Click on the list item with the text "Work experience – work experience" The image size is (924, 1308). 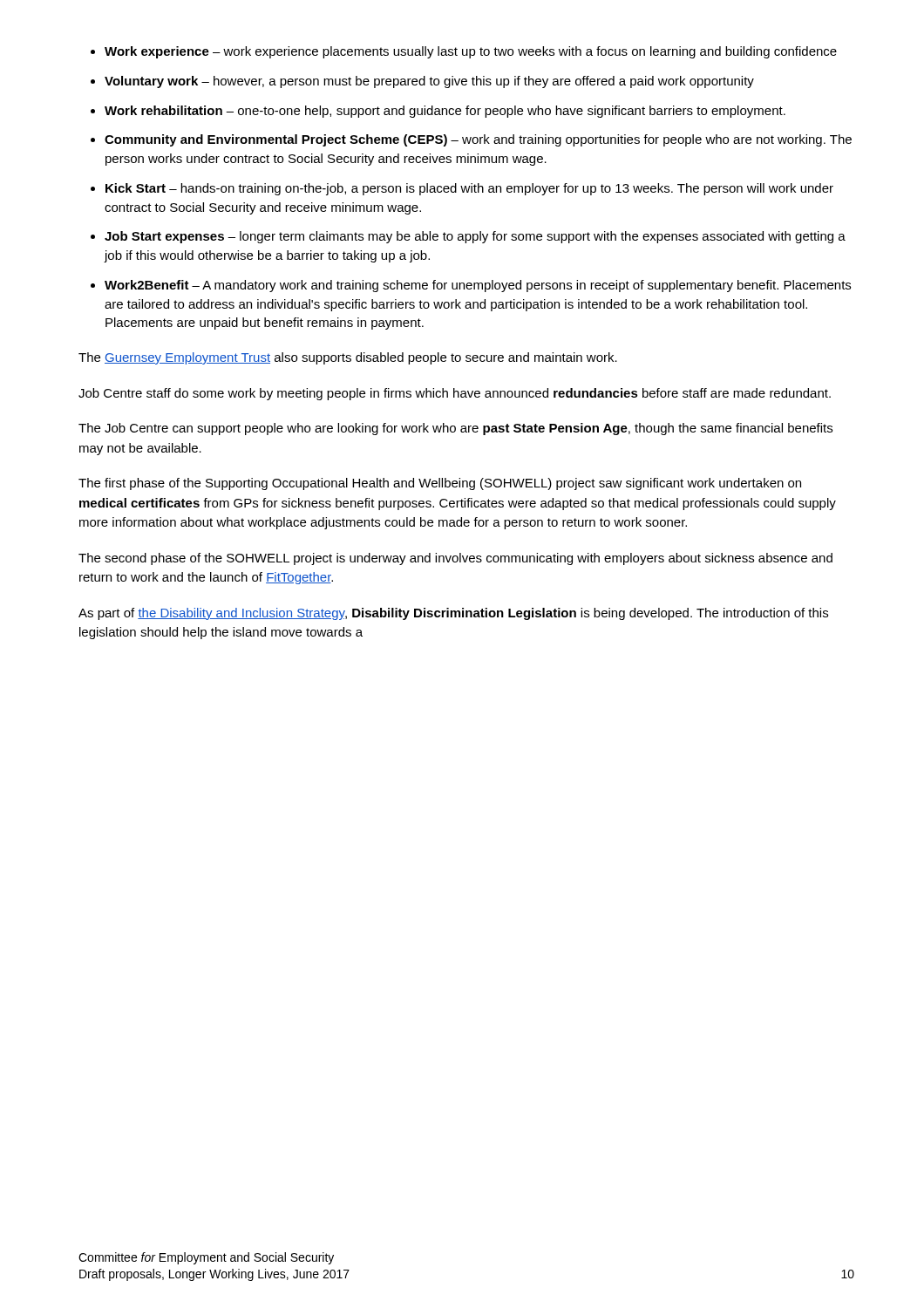(479, 187)
